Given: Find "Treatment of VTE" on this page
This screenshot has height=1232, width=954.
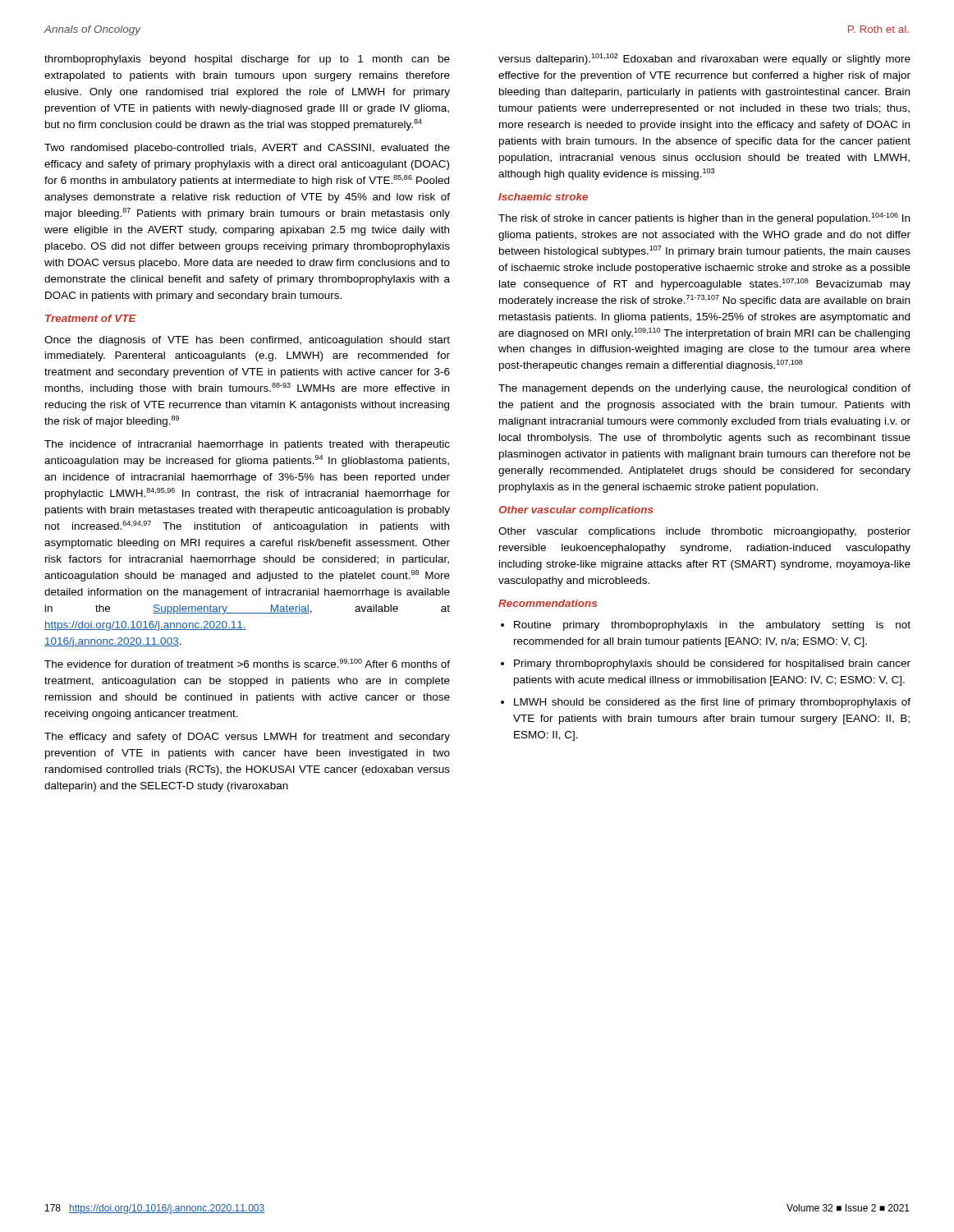Looking at the screenshot, I should pyautogui.click(x=91, y=318).
